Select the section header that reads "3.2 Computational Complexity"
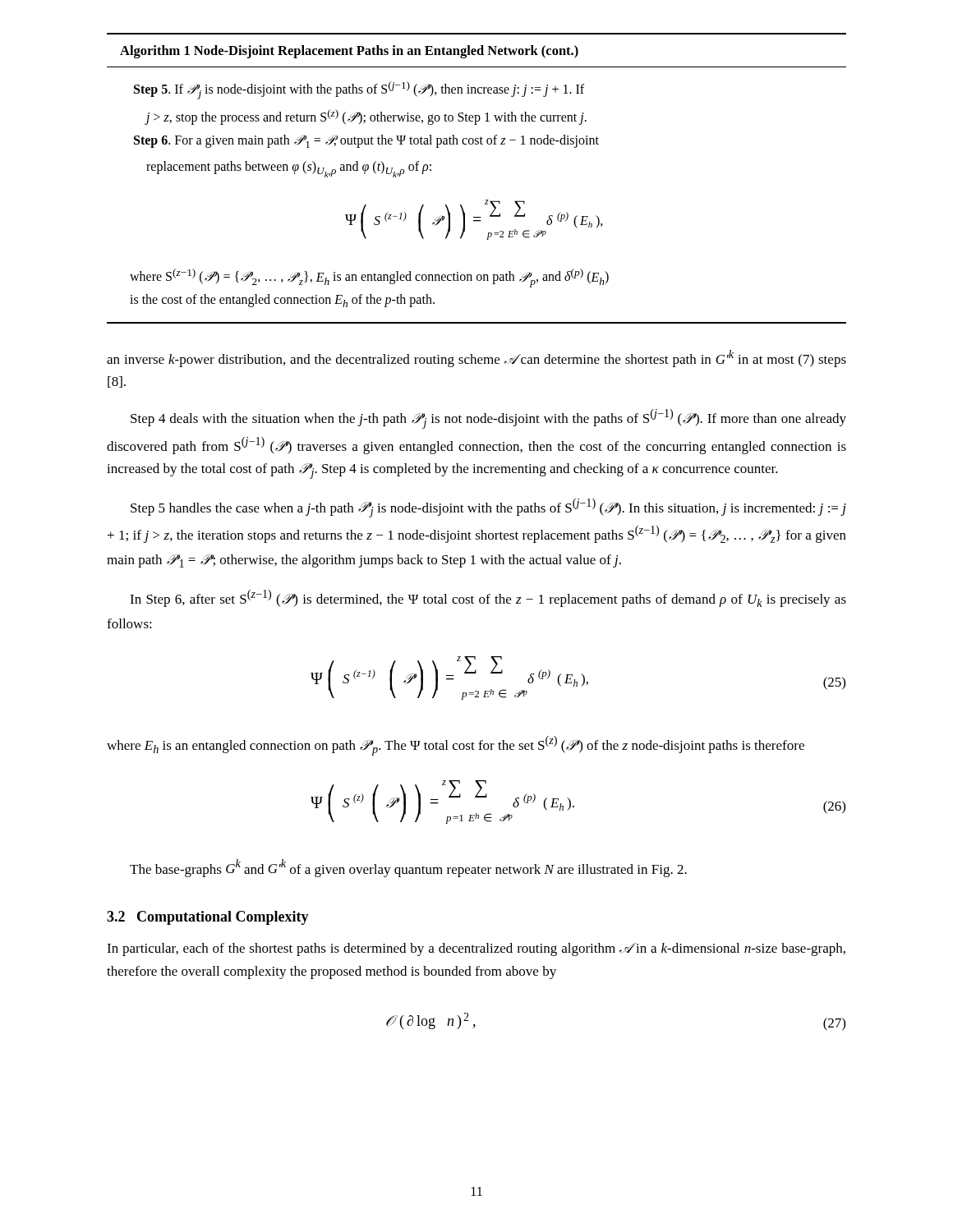 pyautogui.click(x=208, y=917)
